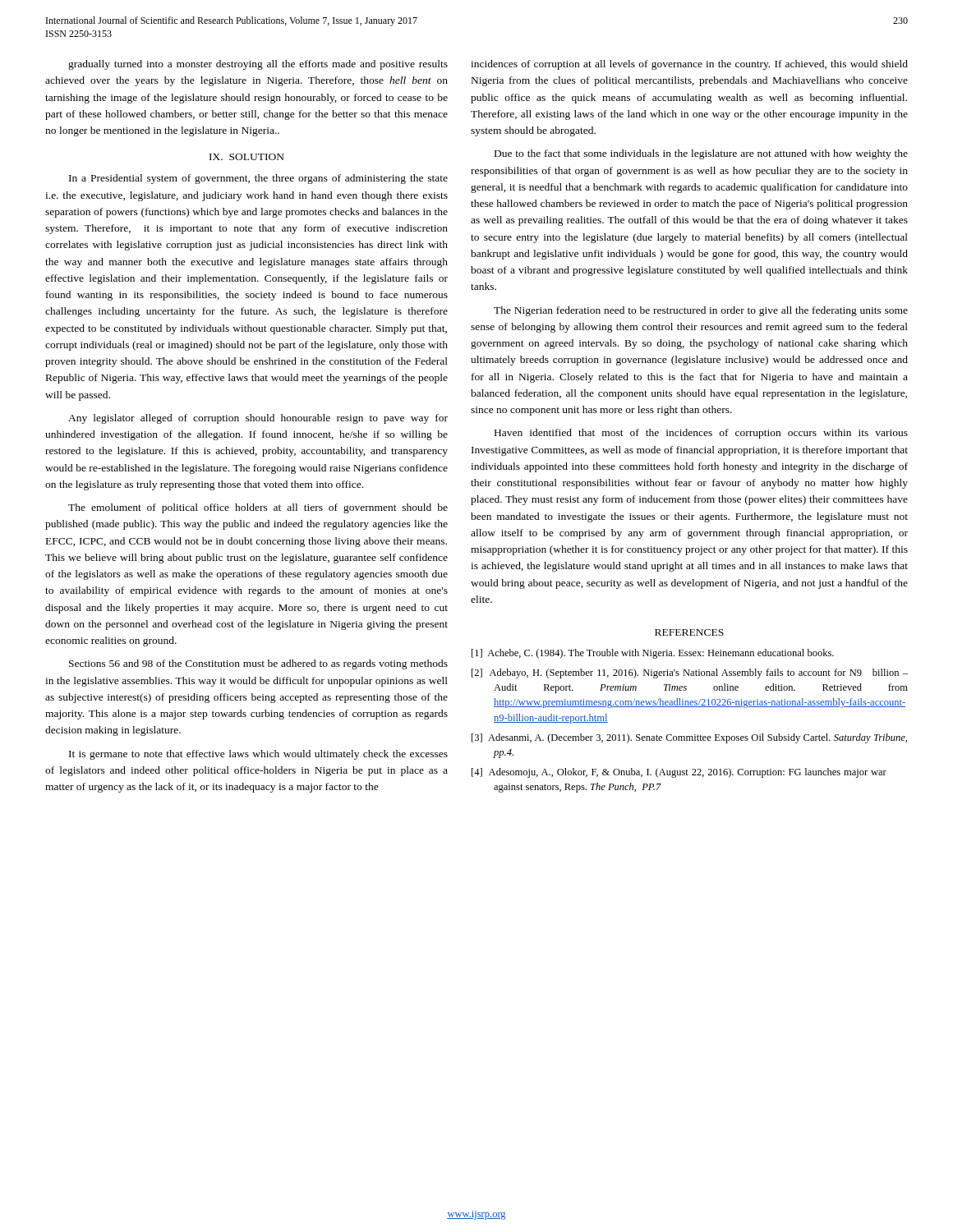Locate the list item containing "[3] Adesanmi, A."

point(689,745)
